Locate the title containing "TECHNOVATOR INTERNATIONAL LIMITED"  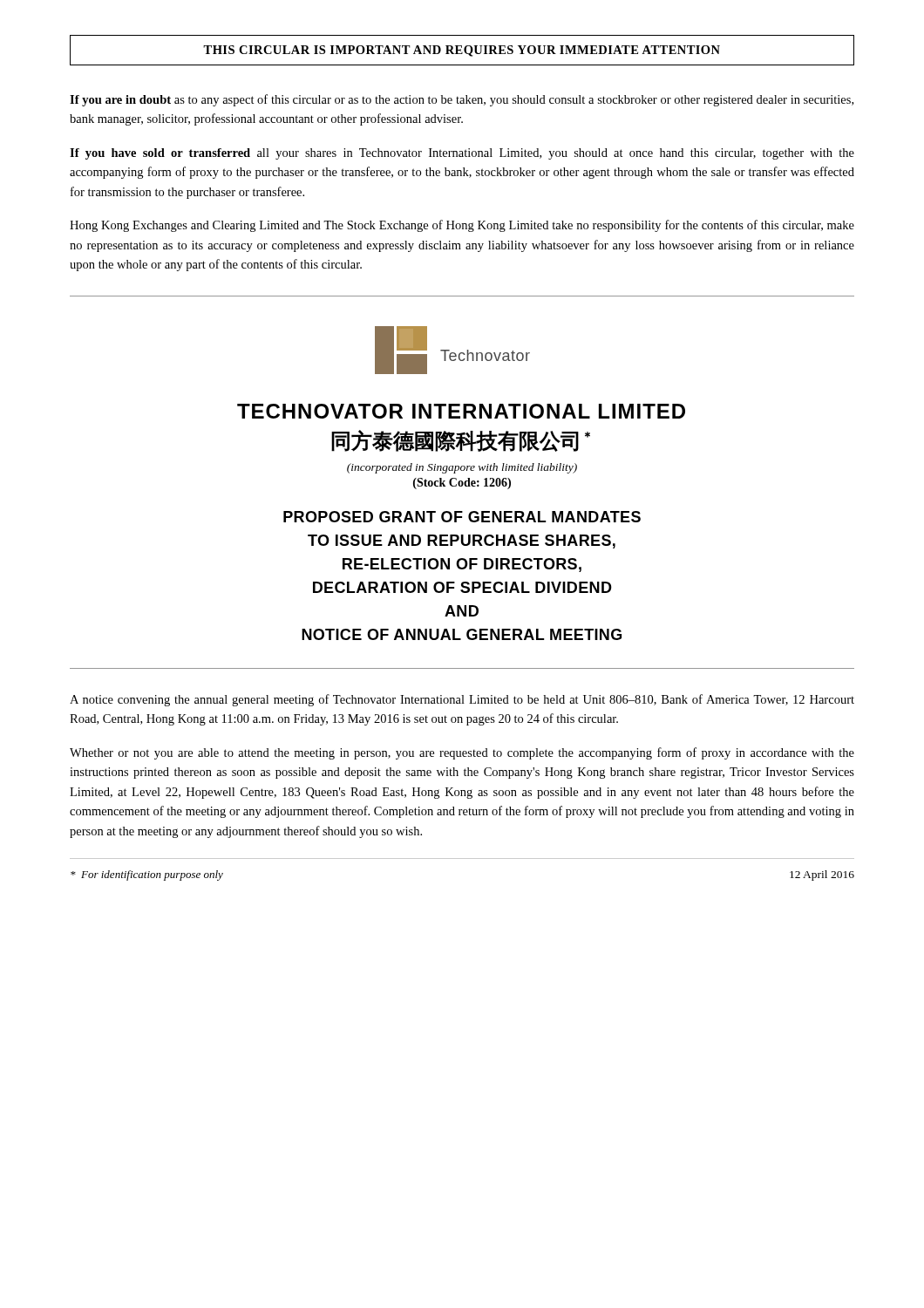click(462, 445)
